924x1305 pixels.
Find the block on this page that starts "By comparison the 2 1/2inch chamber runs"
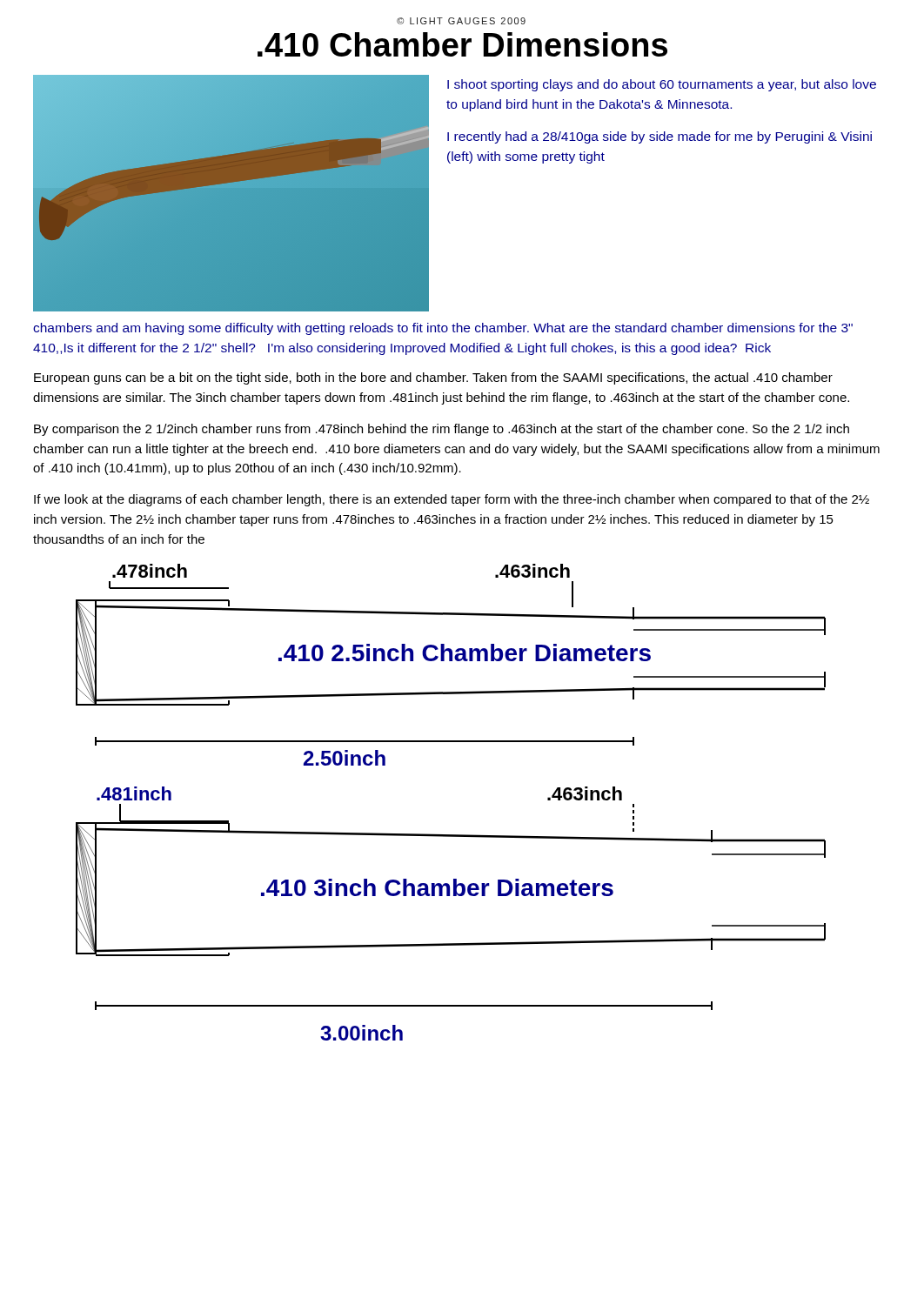pos(457,448)
